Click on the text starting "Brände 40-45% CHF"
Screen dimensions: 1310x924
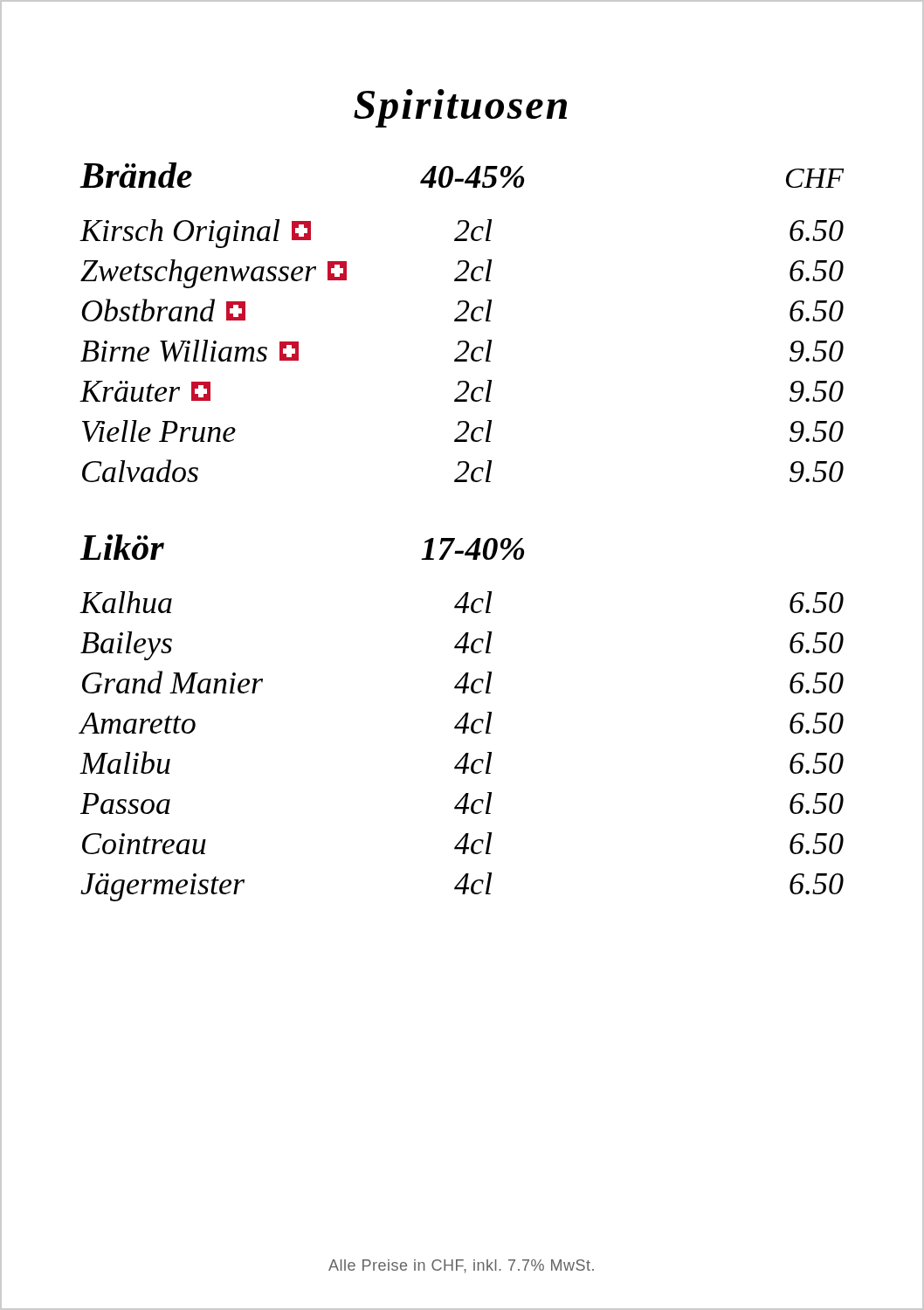(462, 176)
